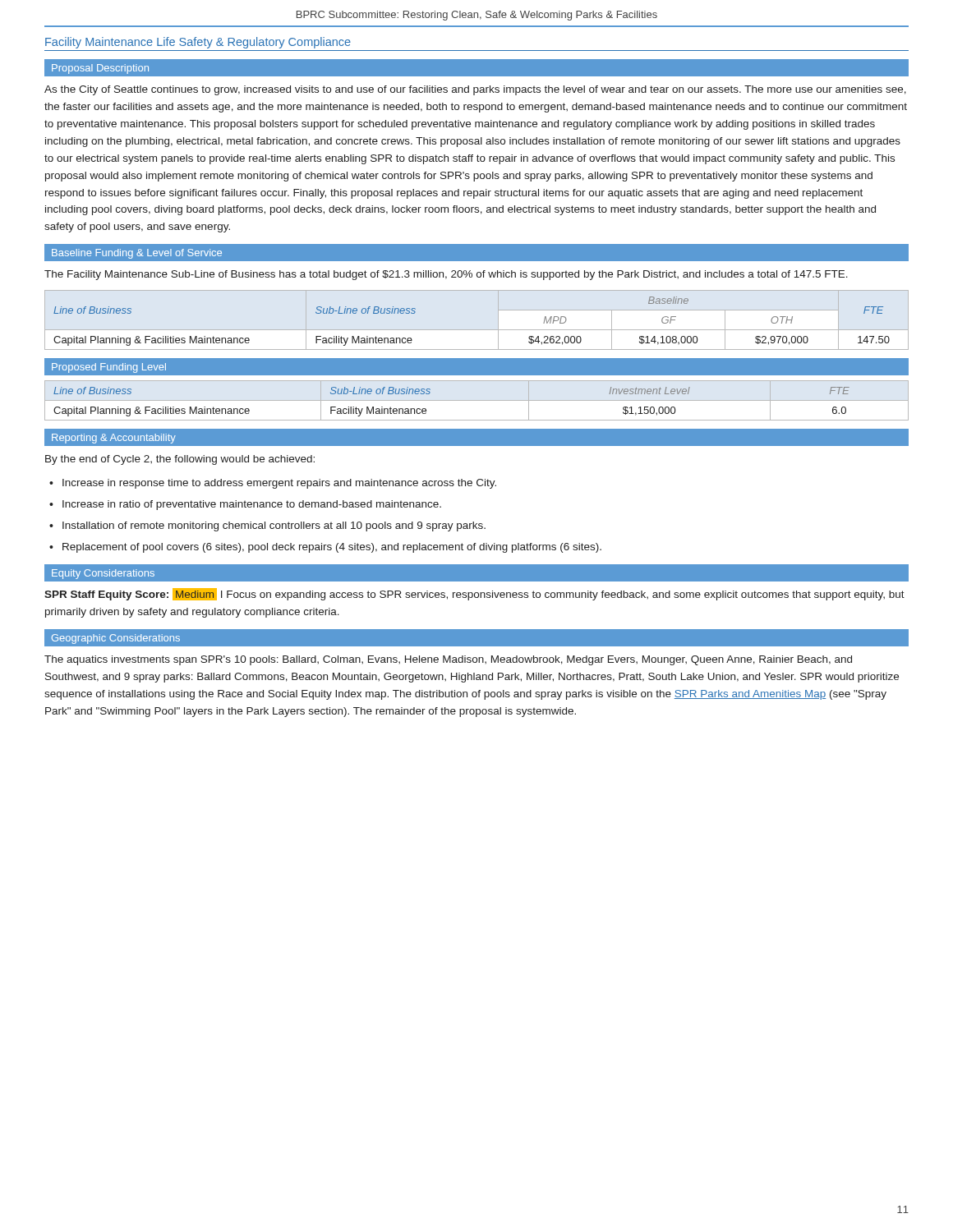Viewport: 953px width, 1232px height.
Task: Where is the passage that starts "The aquatics investments span"?
Action: [x=472, y=685]
